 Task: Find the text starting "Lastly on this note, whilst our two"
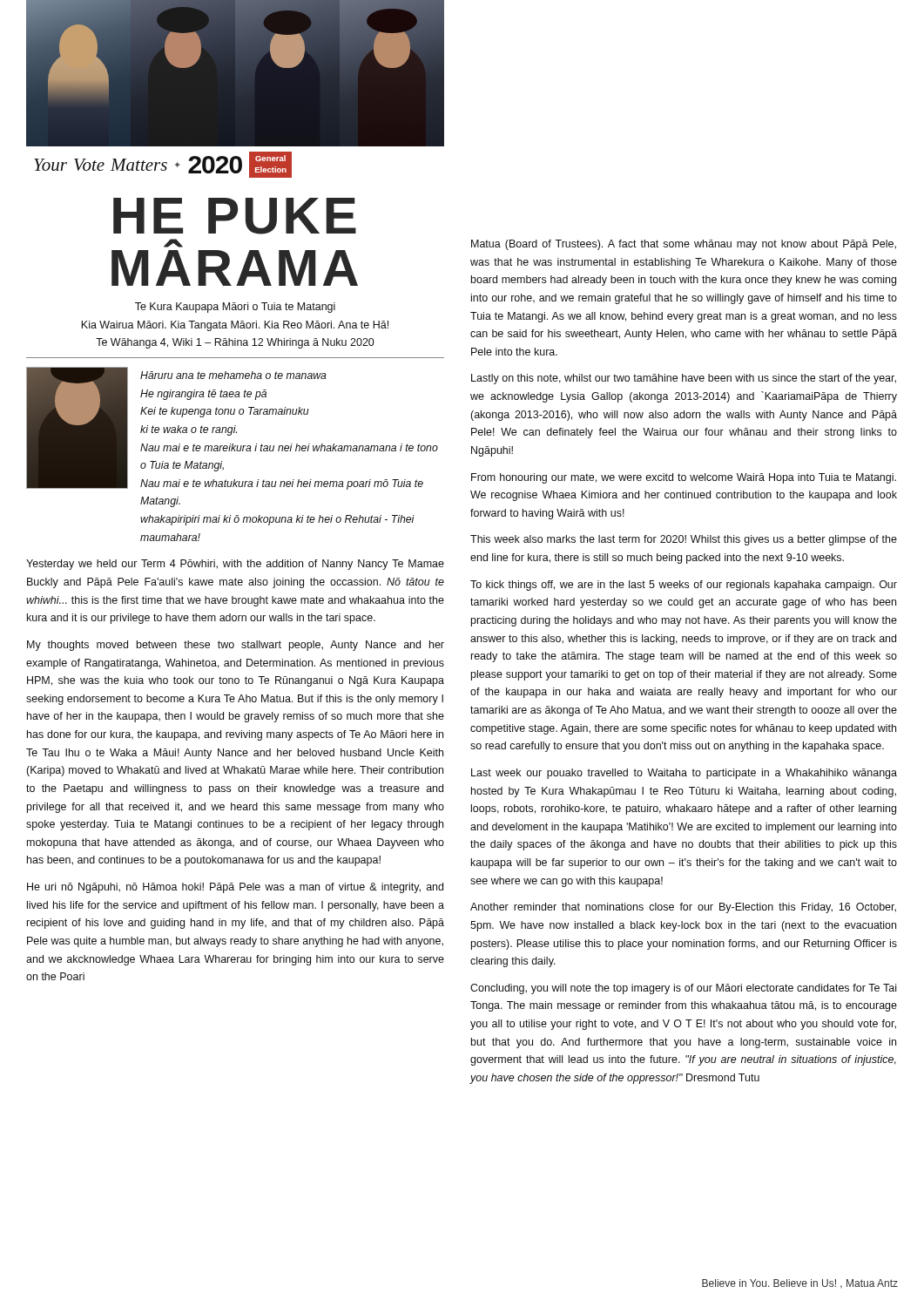coord(684,414)
